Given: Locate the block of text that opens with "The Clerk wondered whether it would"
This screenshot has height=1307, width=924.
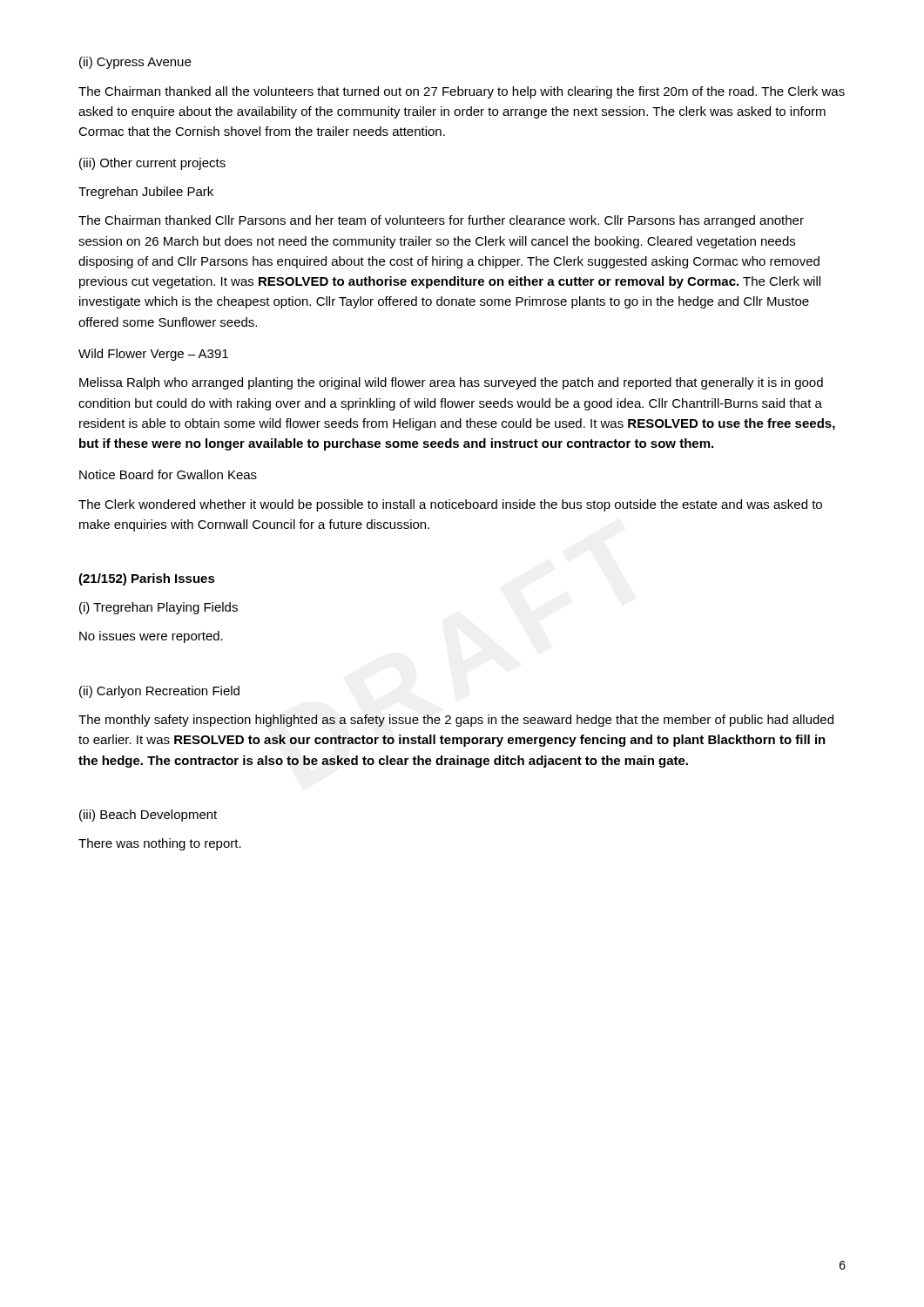Looking at the screenshot, I should coord(462,514).
